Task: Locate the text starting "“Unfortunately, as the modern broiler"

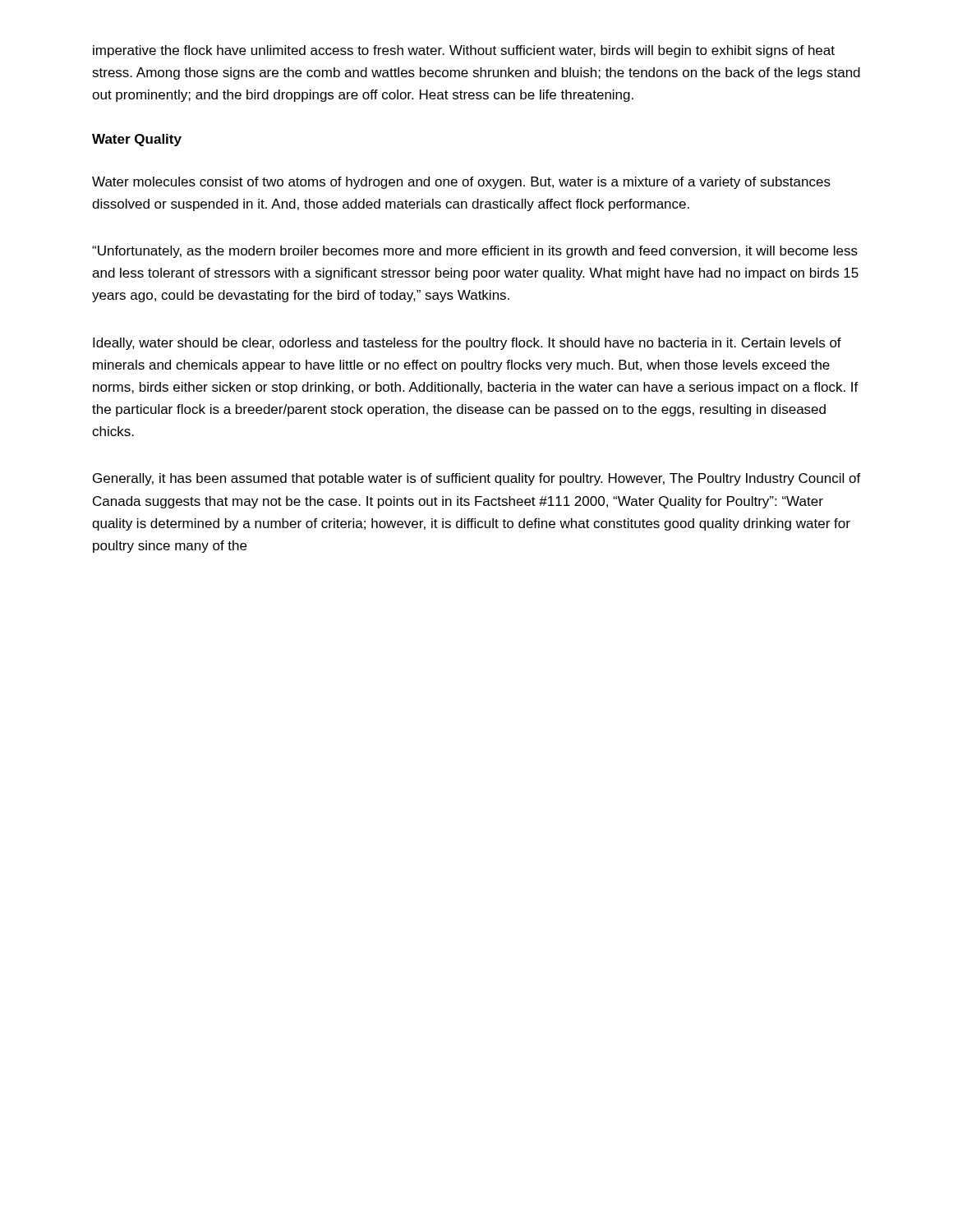Action: tap(475, 273)
